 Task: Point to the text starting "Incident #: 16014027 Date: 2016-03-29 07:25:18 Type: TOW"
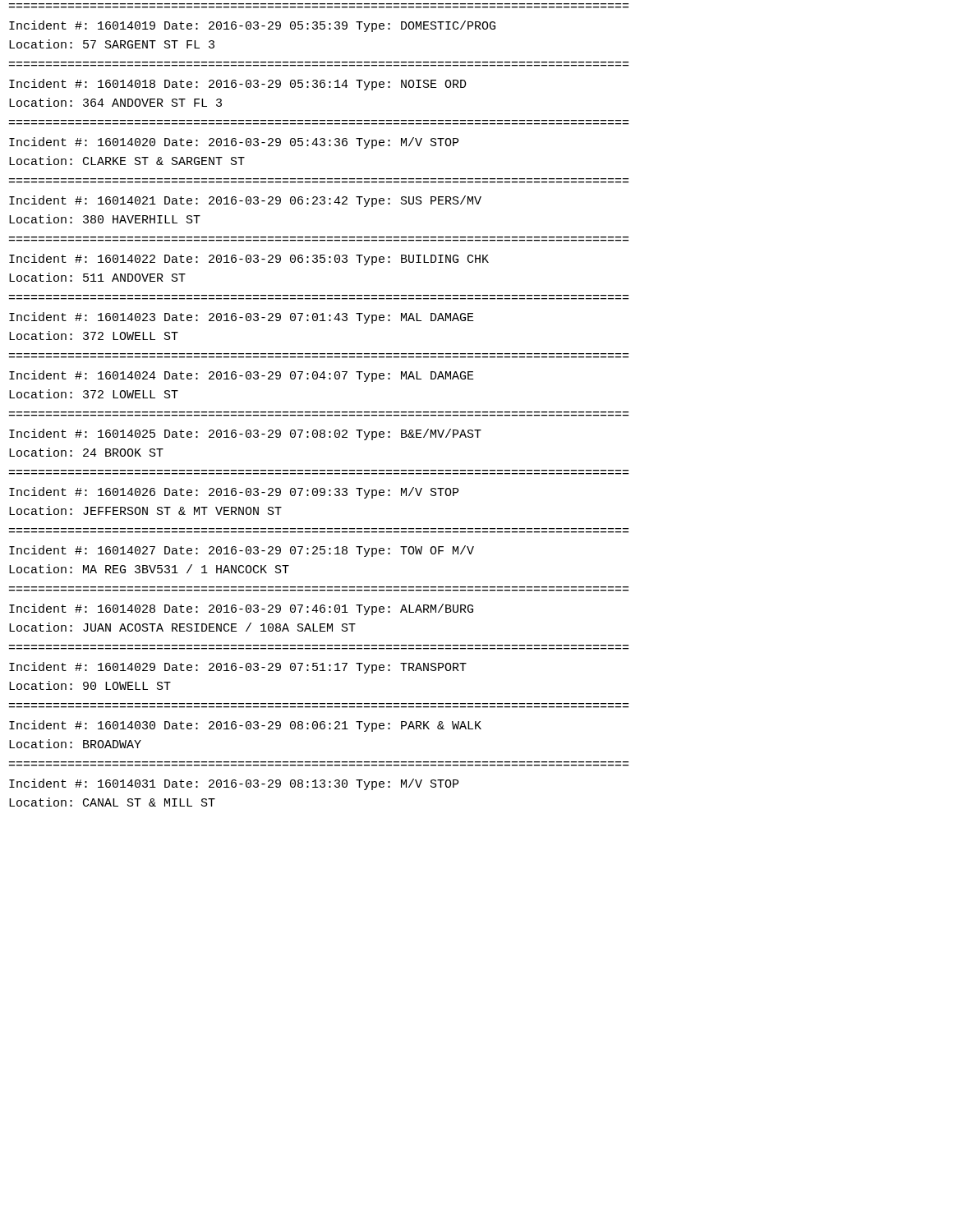tap(476, 561)
